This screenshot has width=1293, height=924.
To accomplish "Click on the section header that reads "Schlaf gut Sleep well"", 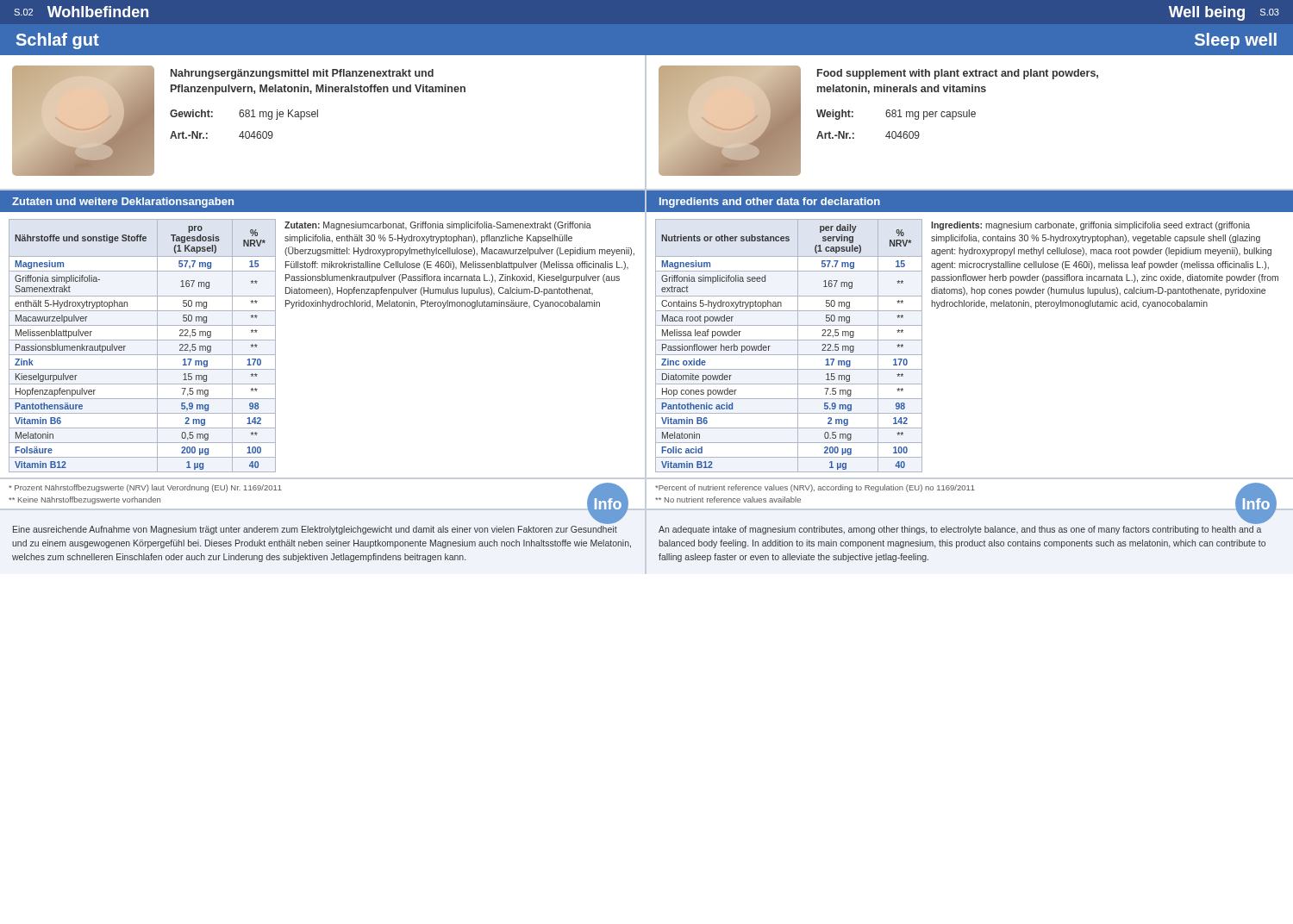I will point(60,41).
